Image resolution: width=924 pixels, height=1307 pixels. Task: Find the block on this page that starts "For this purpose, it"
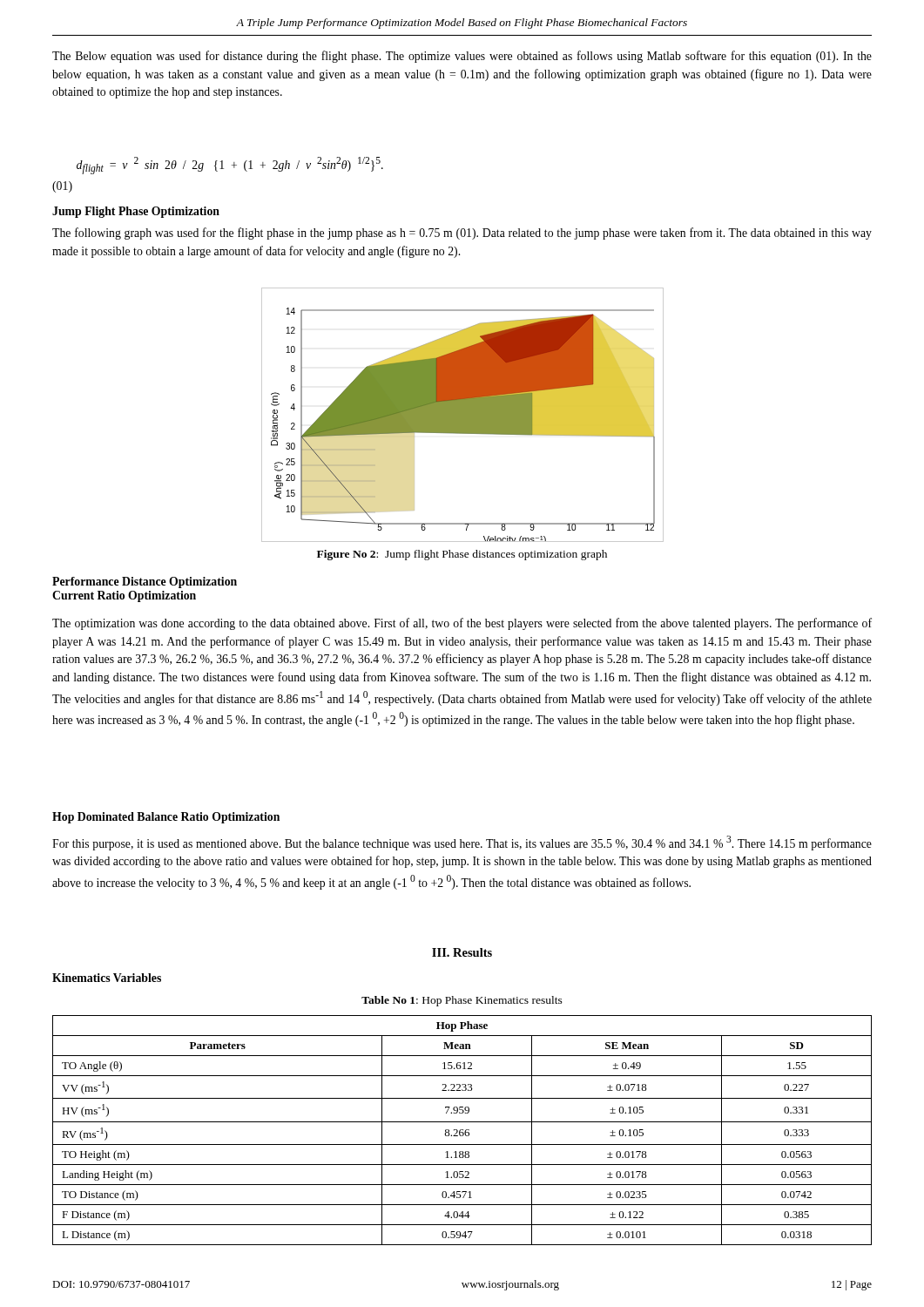coord(462,862)
